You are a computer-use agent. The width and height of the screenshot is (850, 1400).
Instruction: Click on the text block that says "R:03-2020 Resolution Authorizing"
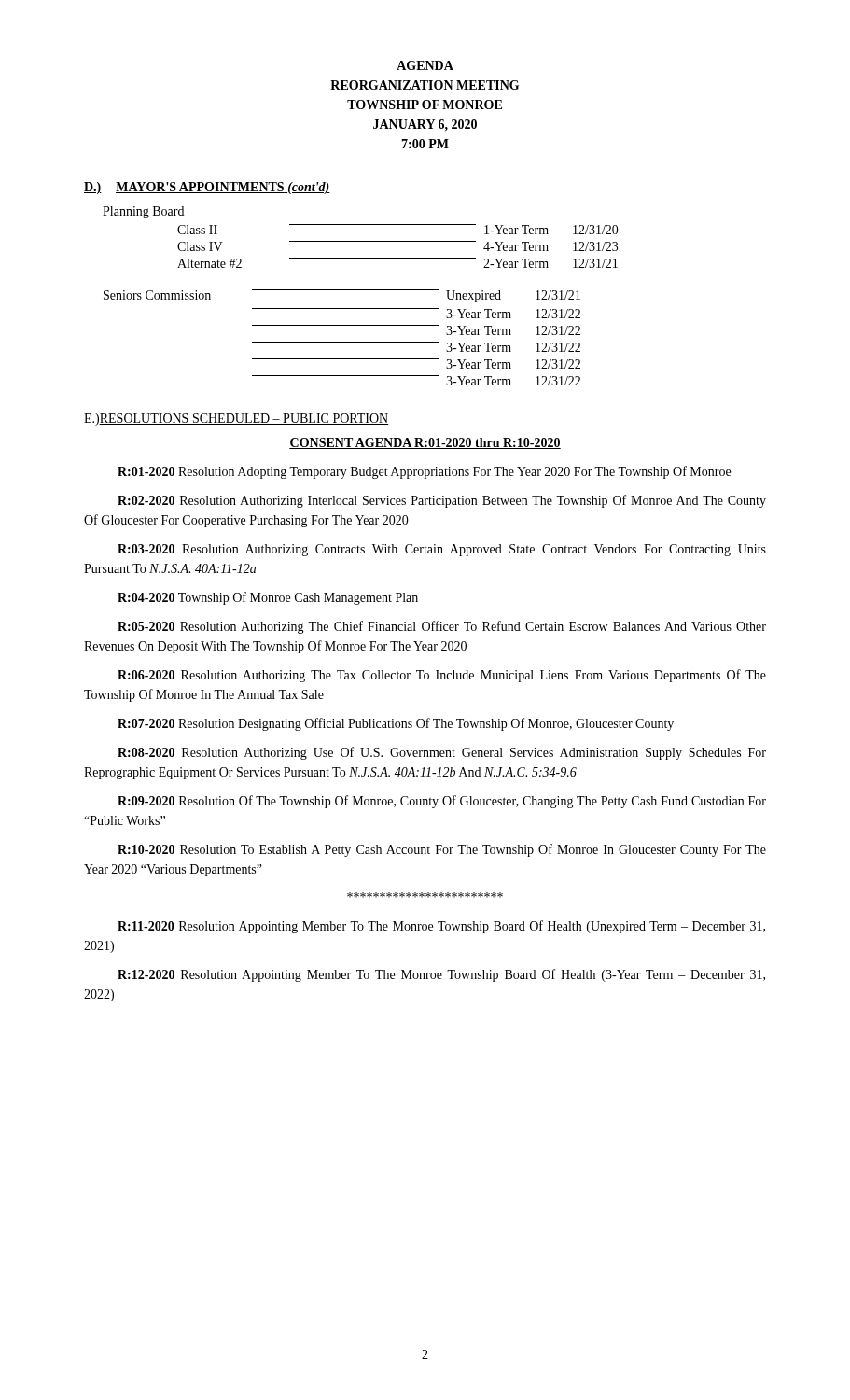click(x=425, y=559)
